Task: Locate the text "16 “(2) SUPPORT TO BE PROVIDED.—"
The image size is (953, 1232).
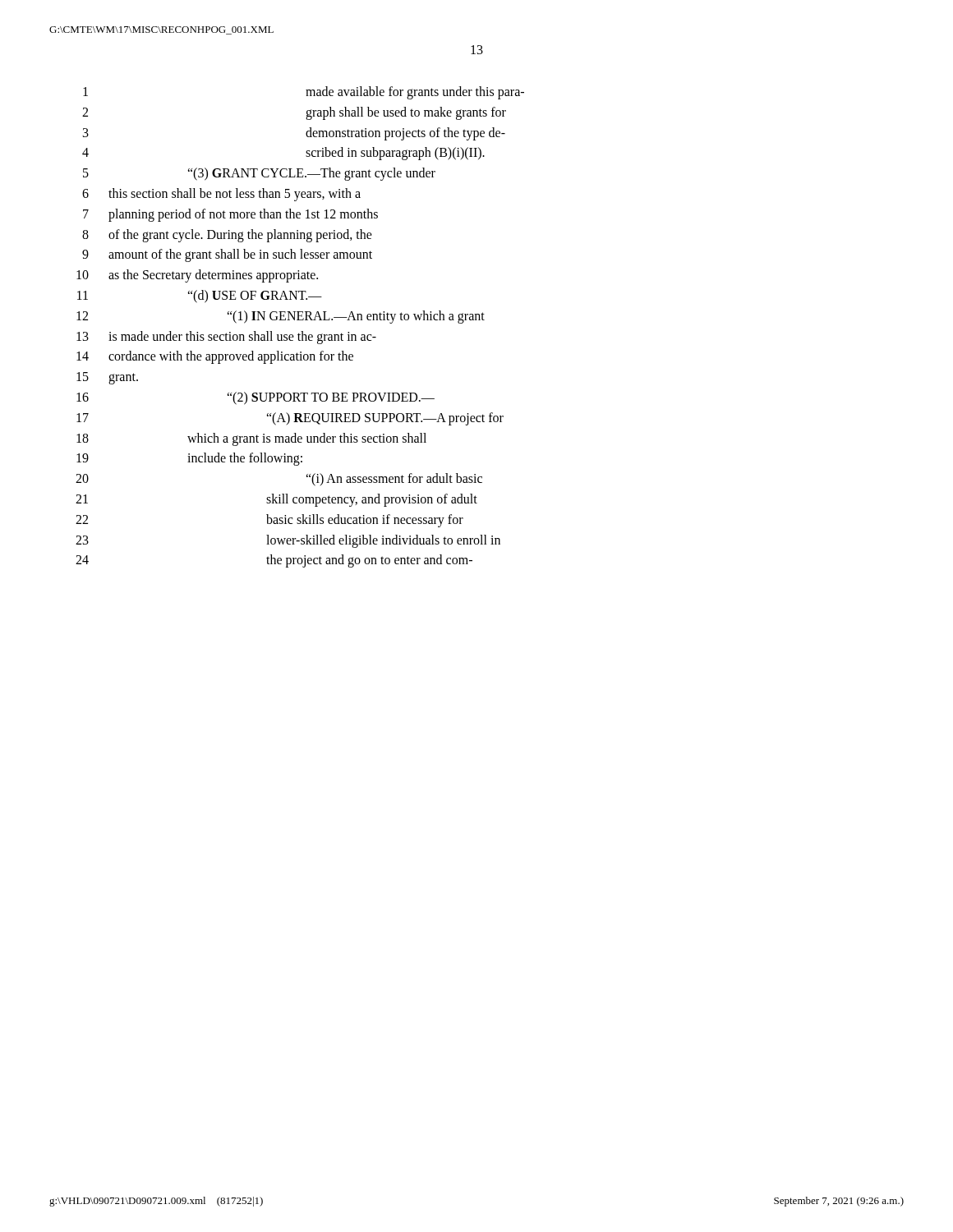Action: click(x=256, y=398)
